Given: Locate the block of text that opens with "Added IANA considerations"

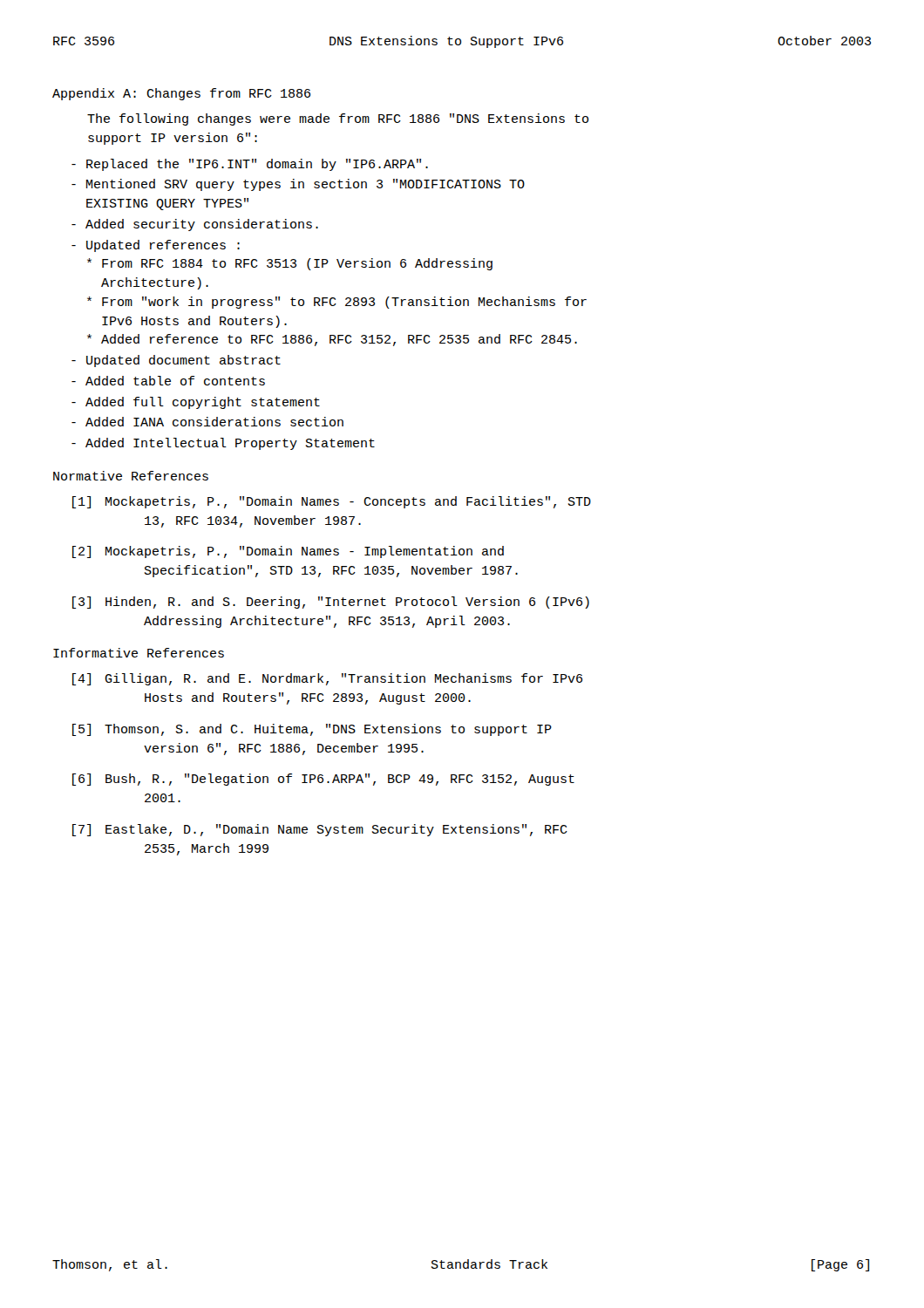Looking at the screenshot, I should click(207, 424).
